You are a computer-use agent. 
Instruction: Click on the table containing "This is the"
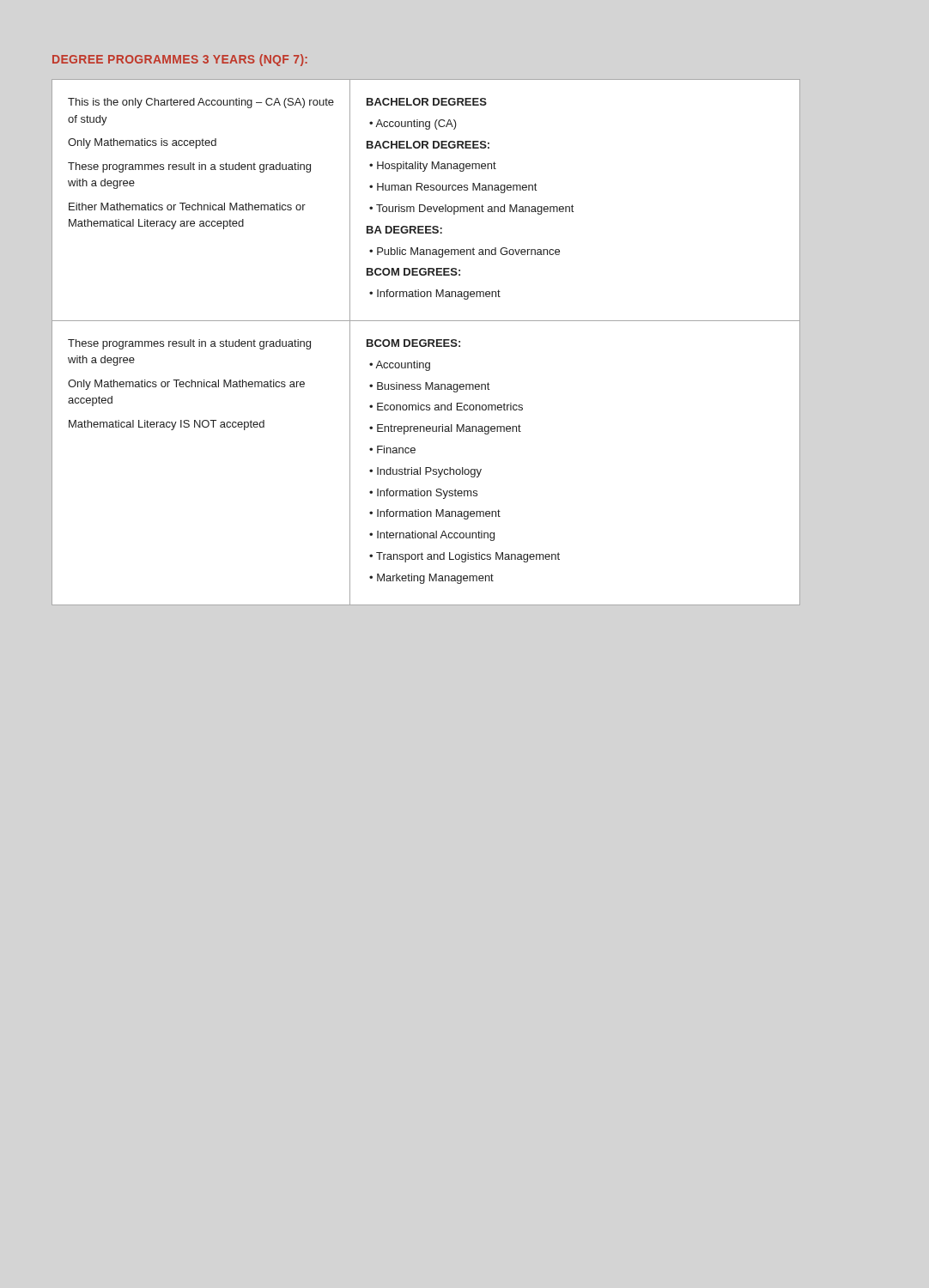(426, 342)
